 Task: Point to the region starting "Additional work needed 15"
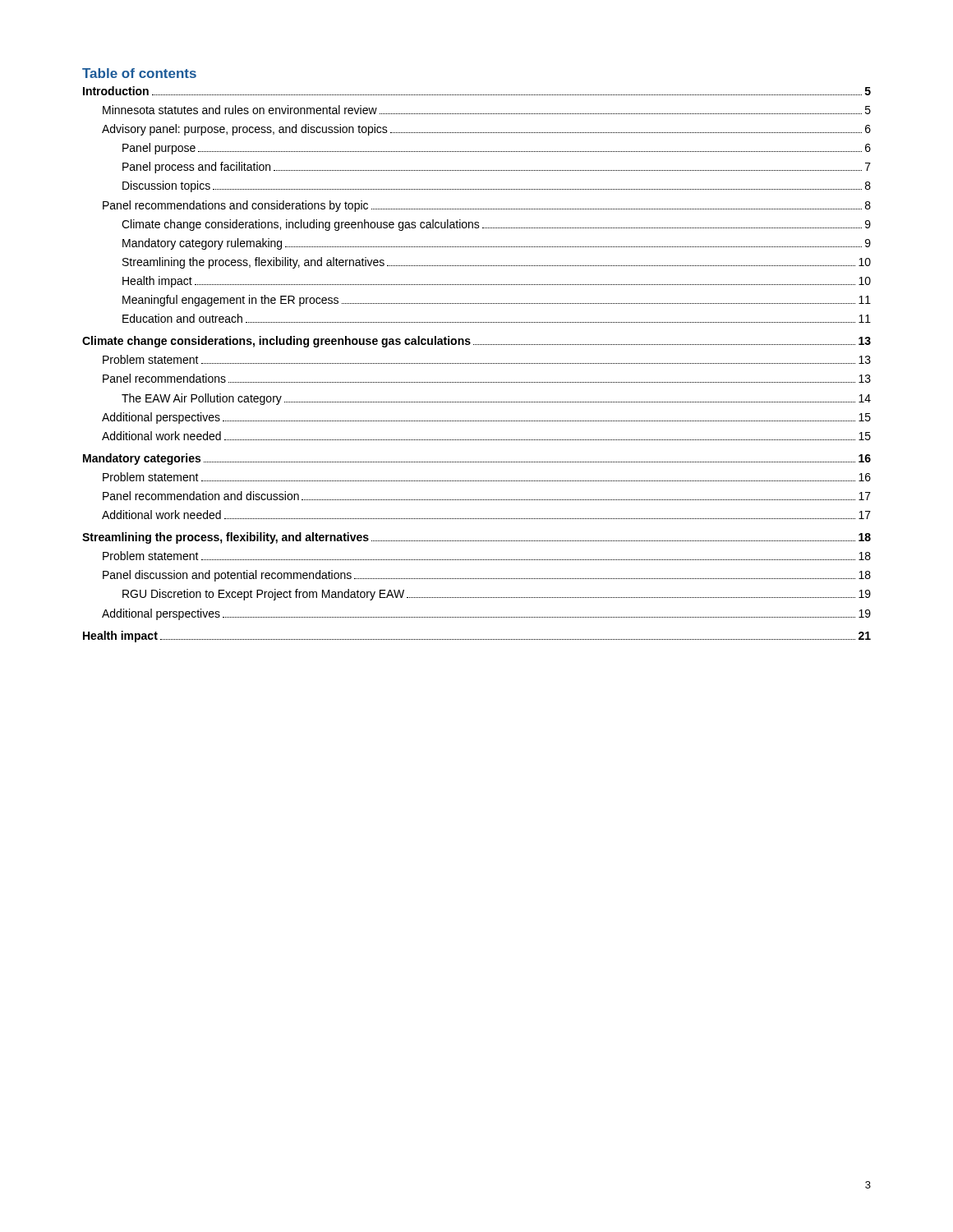pyautogui.click(x=486, y=436)
